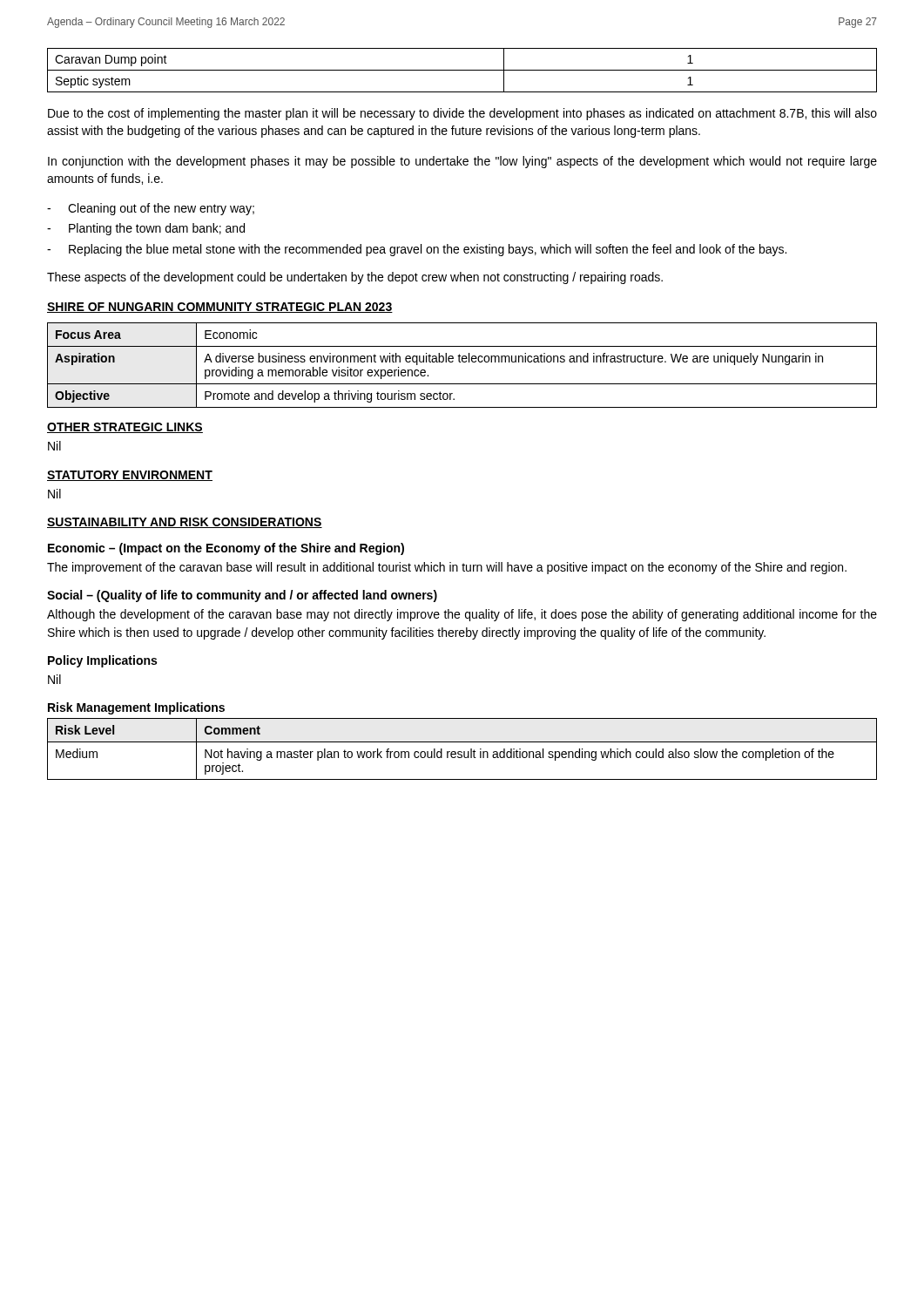Image resolution: width=924 pixels, height=1307 pixels.
Task: Find the text block with the text "In conjunction with the development phases it may"
Action: pos(462,170)
